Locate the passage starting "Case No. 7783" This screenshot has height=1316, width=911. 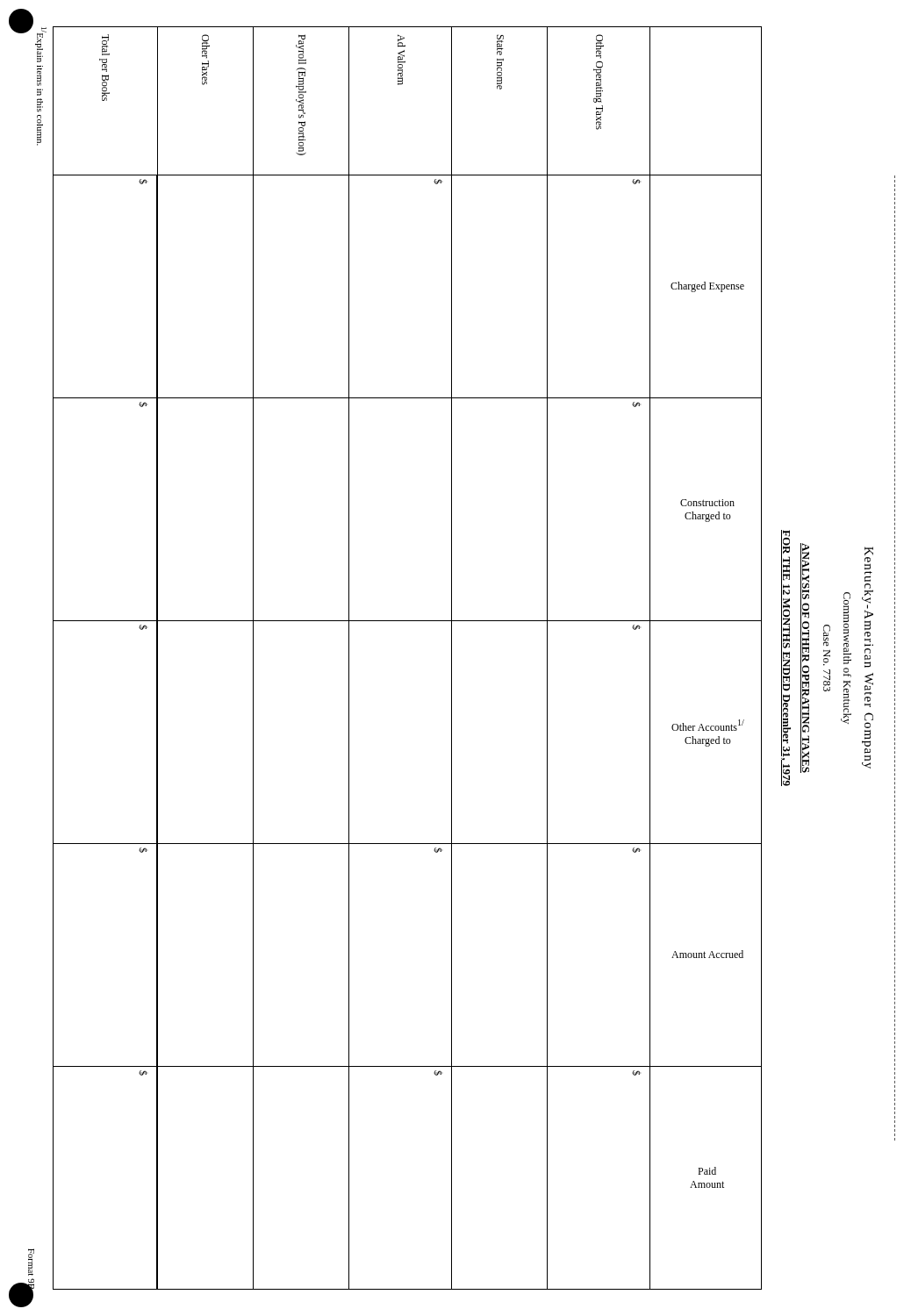[827, 658]
